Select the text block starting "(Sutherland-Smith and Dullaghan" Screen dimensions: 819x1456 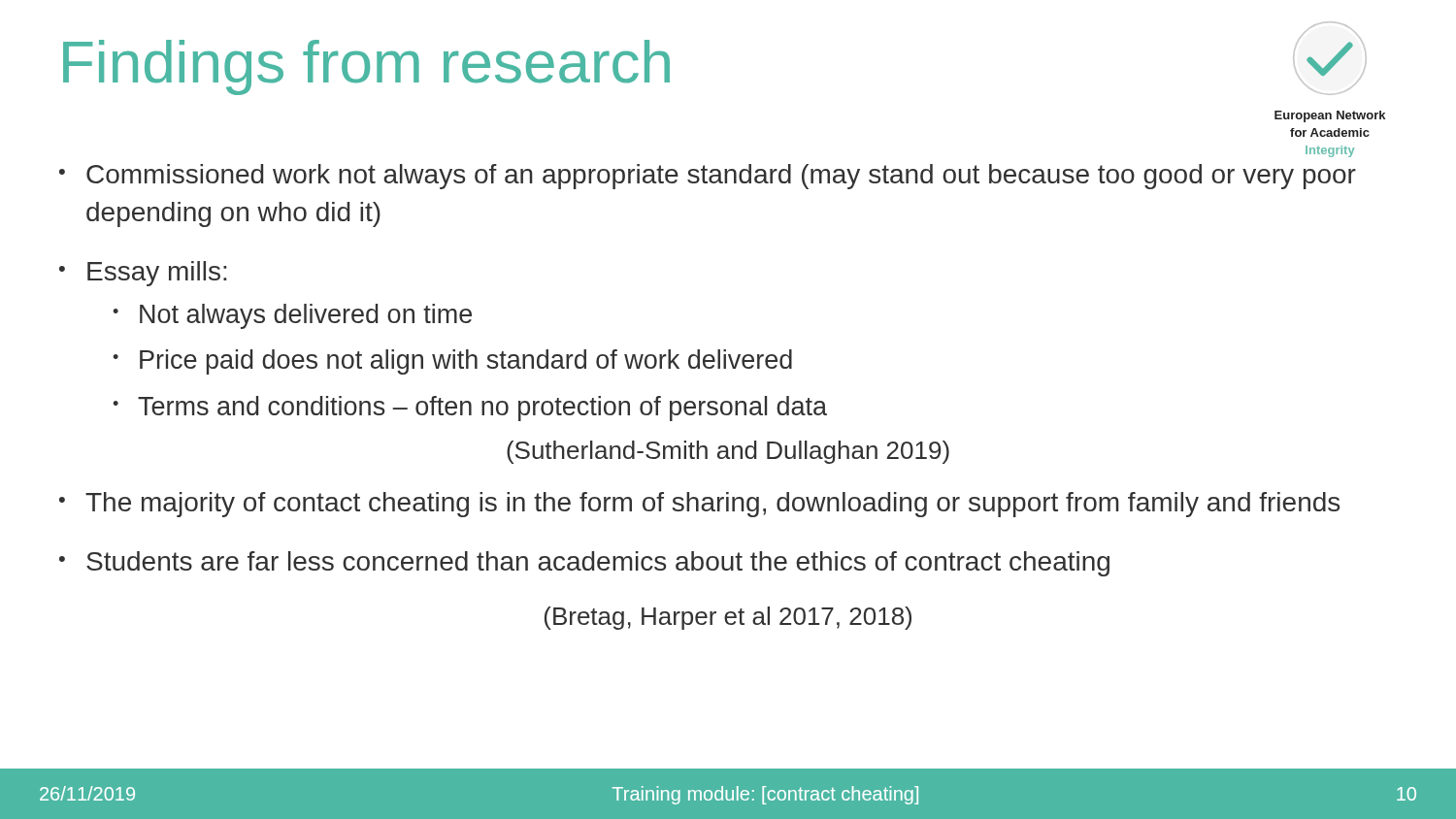click(728, 450)
